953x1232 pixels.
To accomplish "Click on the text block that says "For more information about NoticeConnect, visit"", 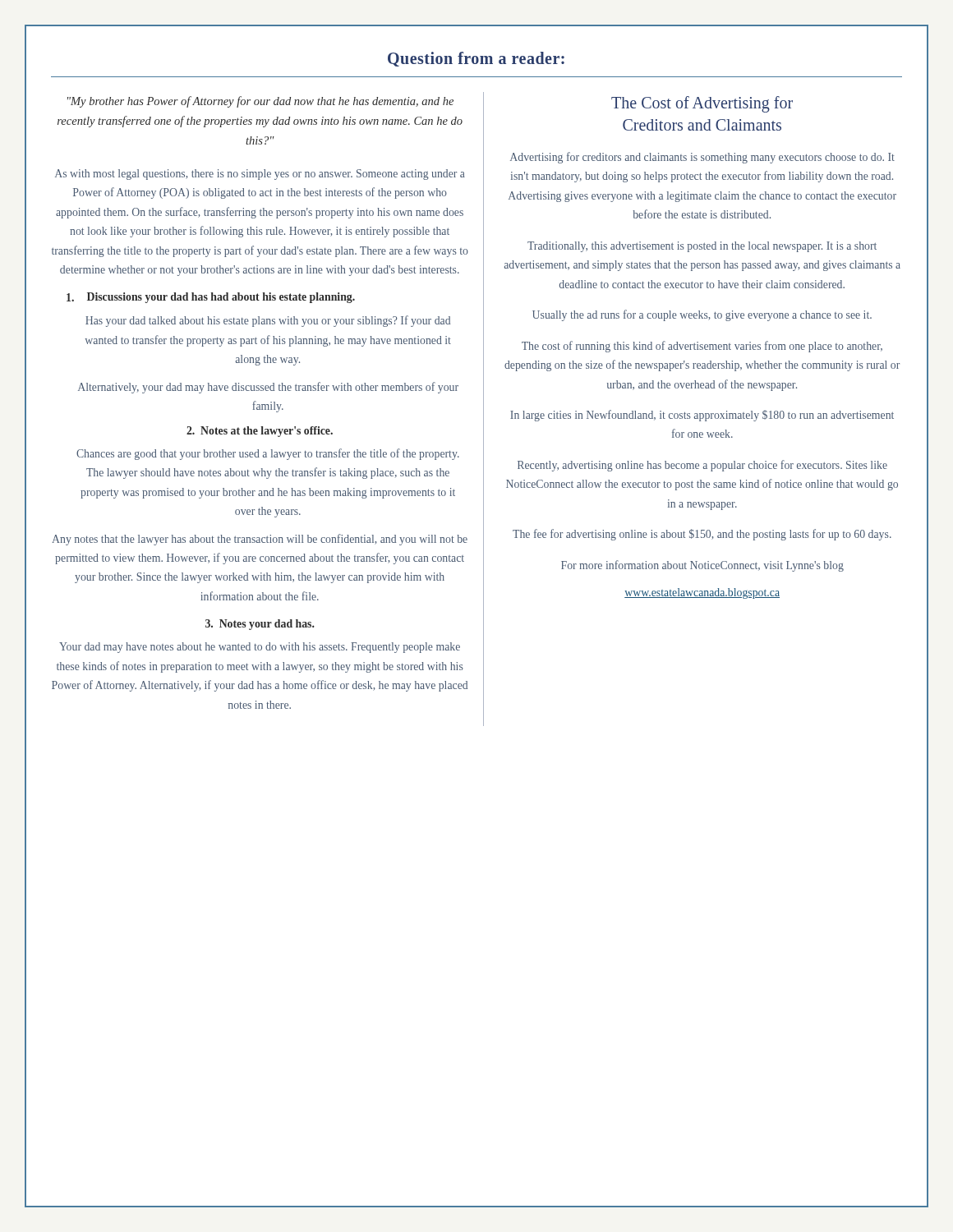I will (702, 565).
